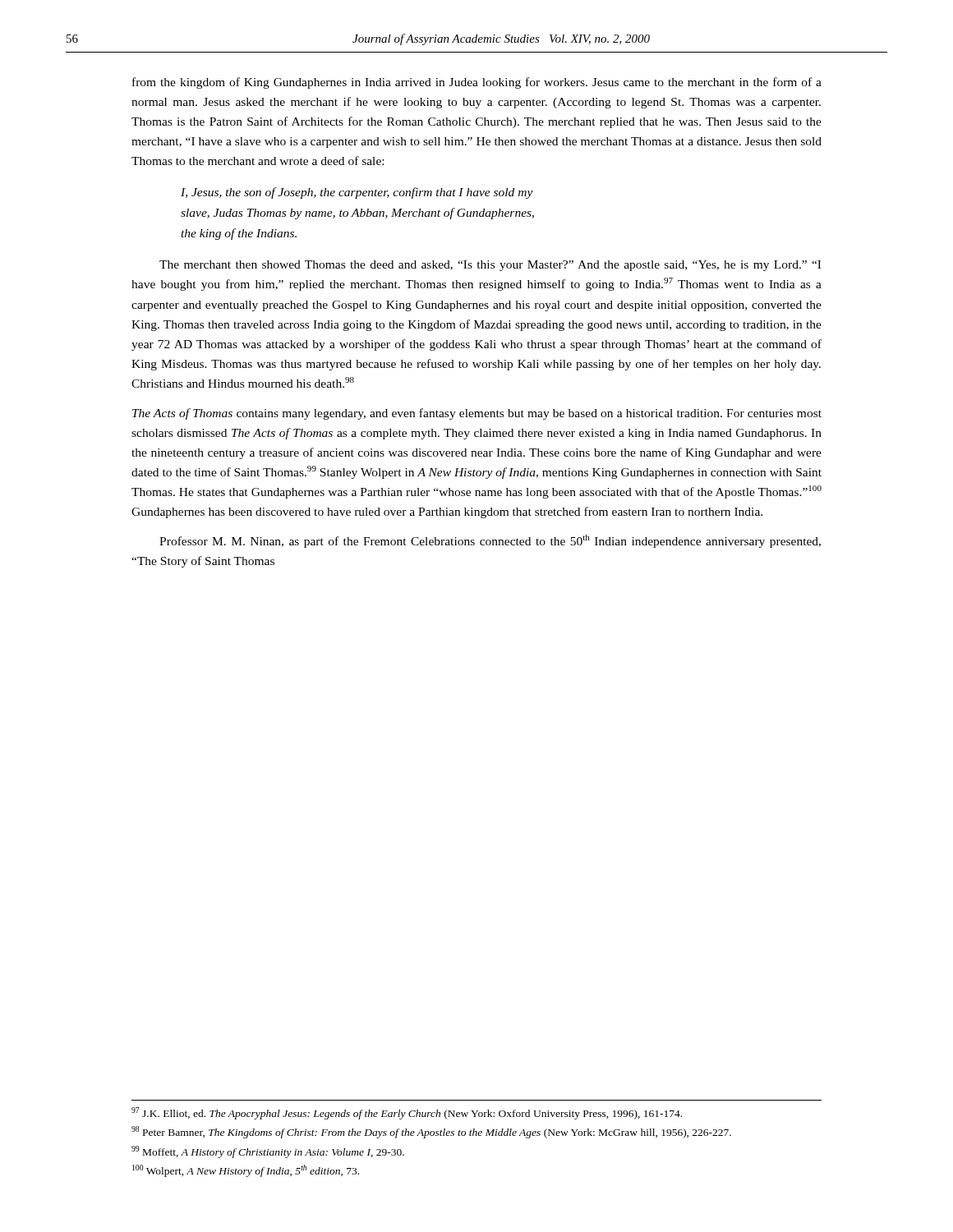
Task: Find the block on this page that starts "from the kingdom of King Gundaphernes in India"
Action: tap(476, 122)
